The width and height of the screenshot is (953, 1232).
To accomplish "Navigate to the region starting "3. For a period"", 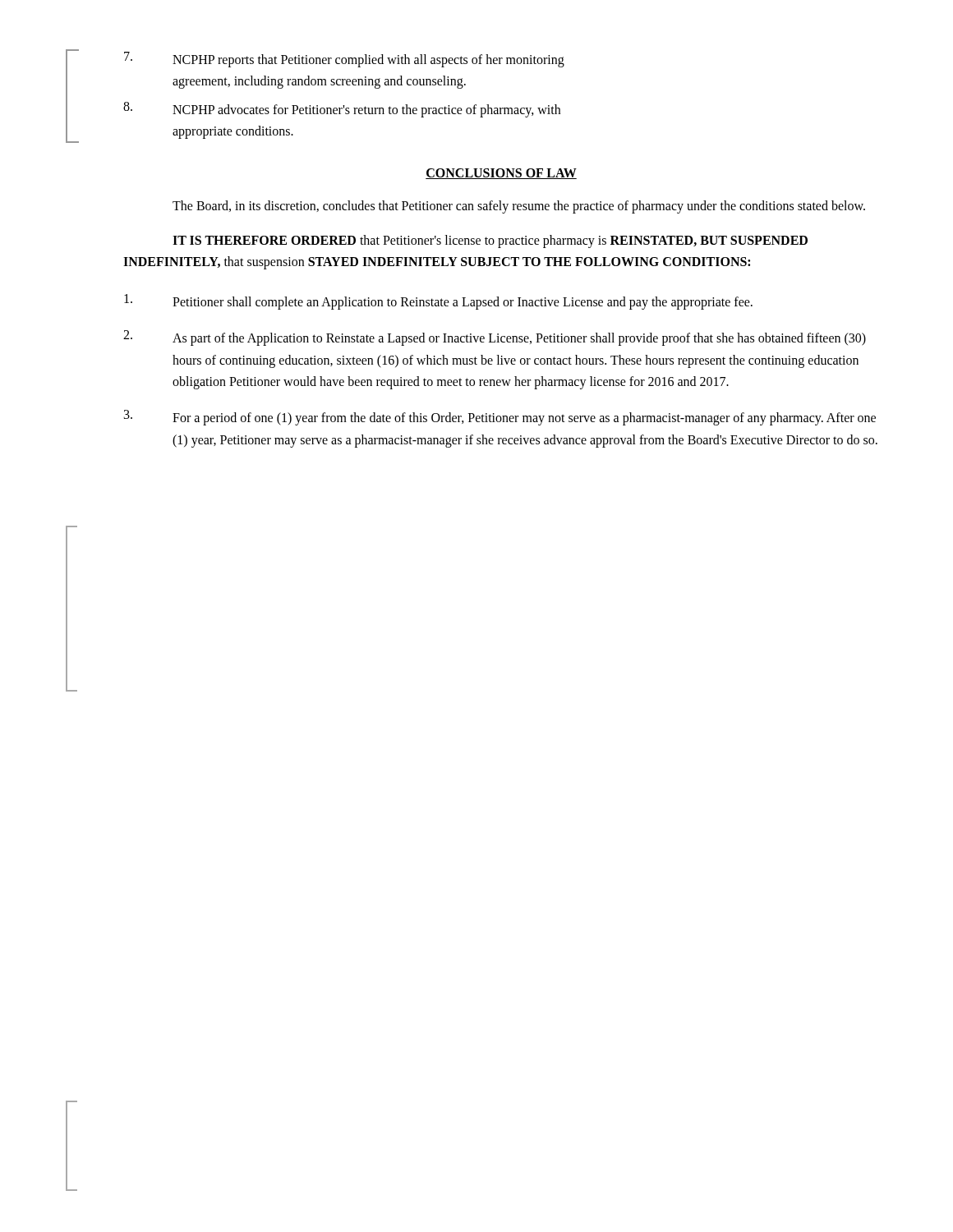I will 501,429.
